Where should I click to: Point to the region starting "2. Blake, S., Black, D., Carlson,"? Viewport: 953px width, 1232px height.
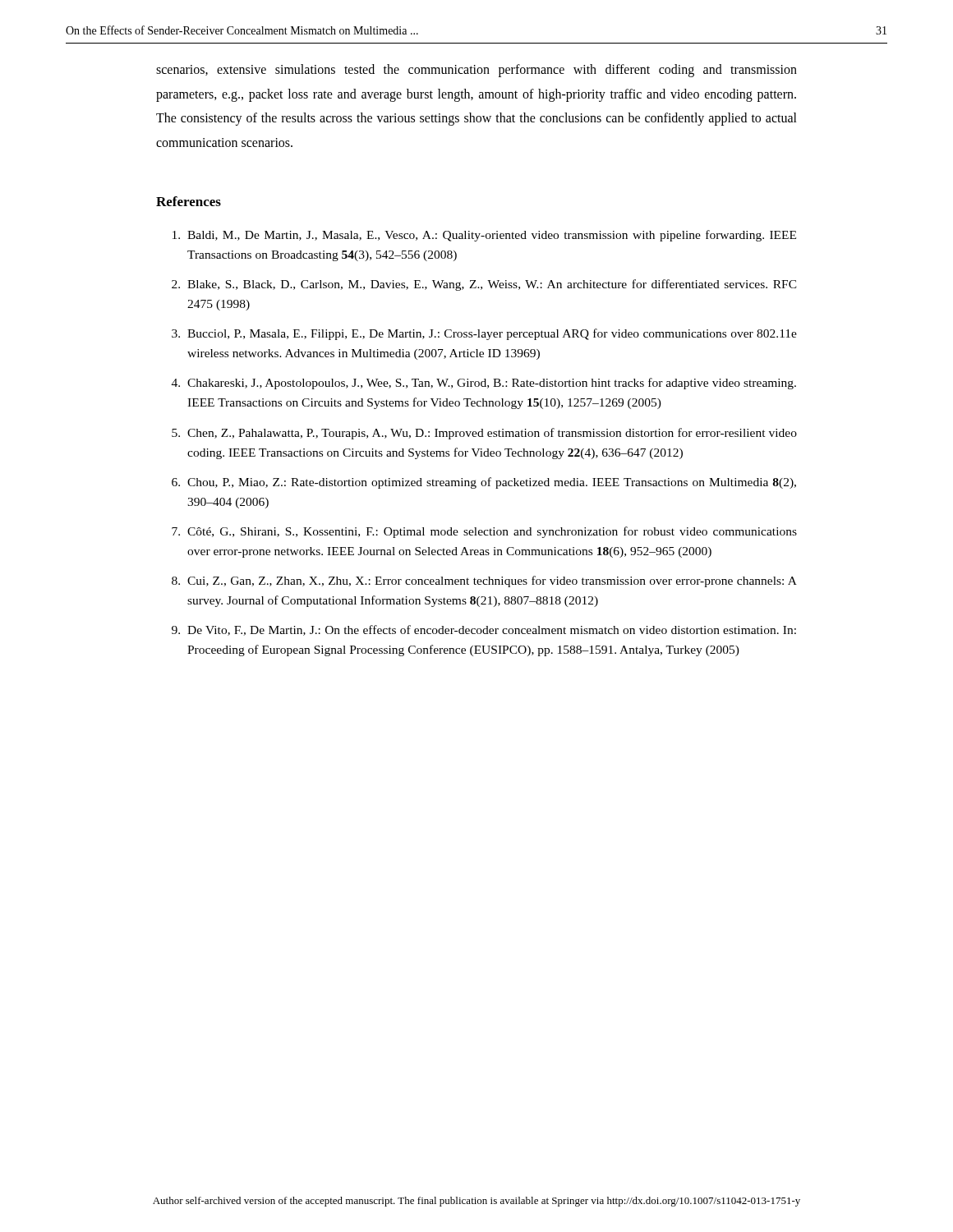476,294
